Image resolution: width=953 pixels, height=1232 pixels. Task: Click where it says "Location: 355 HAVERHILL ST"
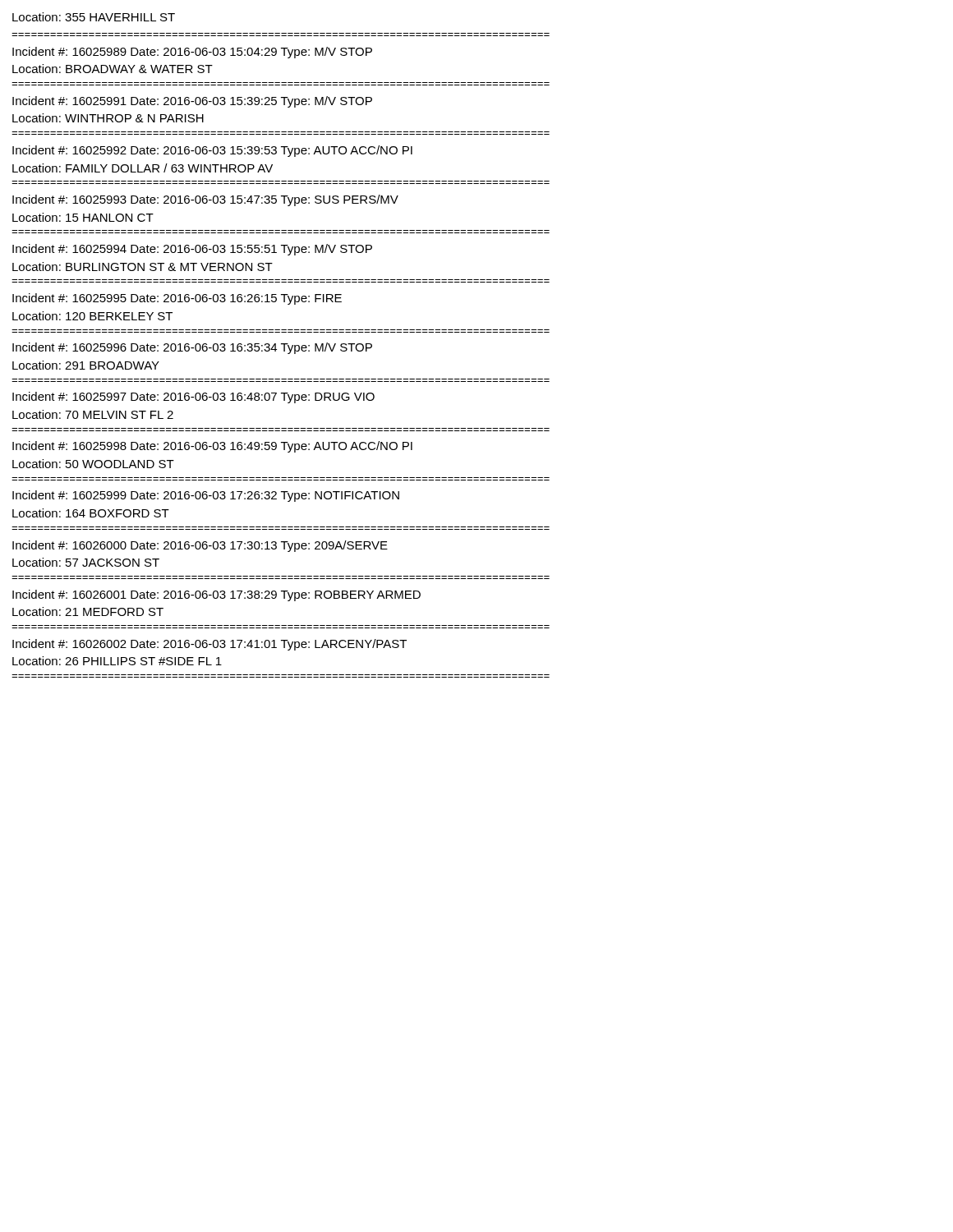coord(93,17)
